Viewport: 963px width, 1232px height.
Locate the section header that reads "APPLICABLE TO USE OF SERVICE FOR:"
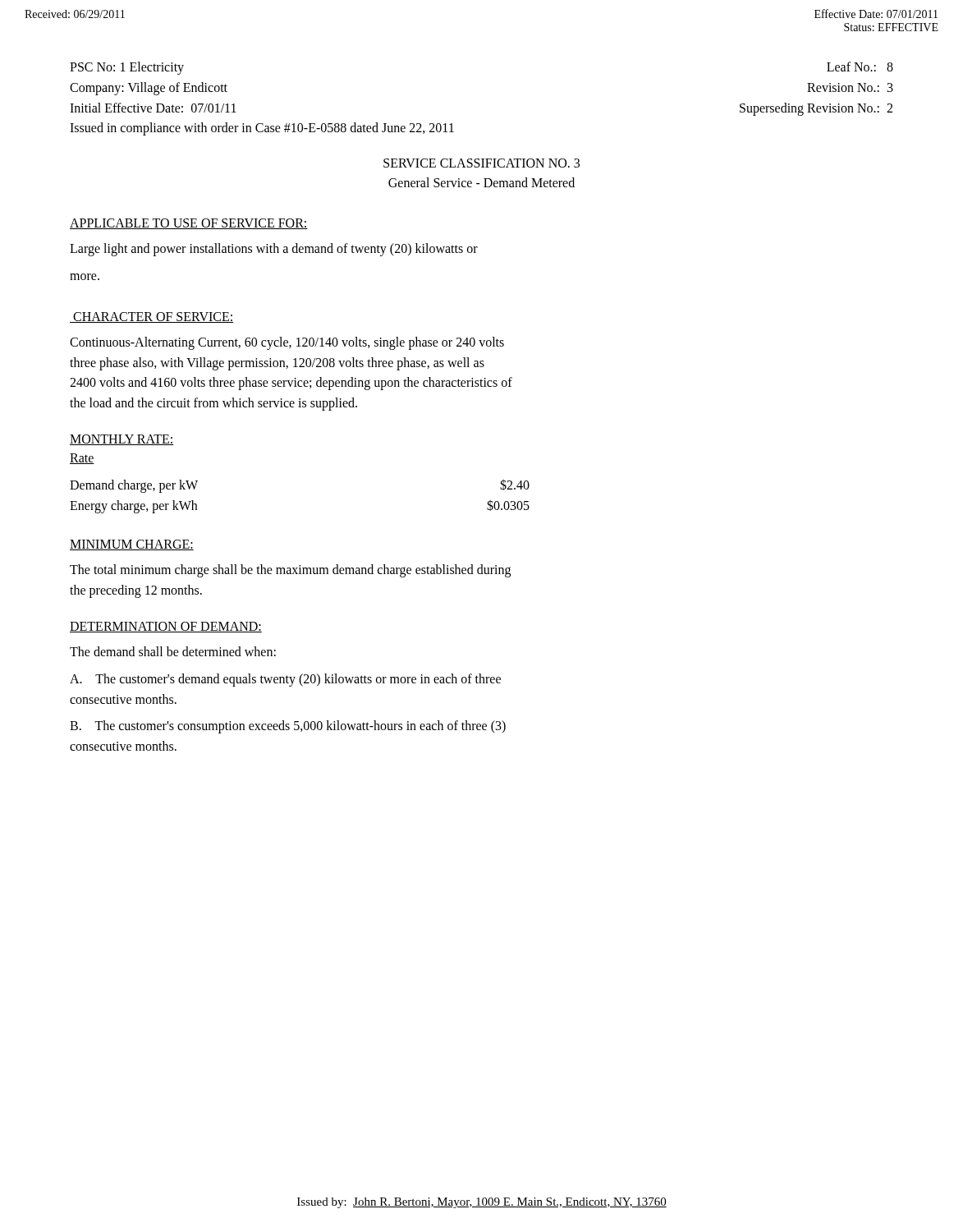189,223
